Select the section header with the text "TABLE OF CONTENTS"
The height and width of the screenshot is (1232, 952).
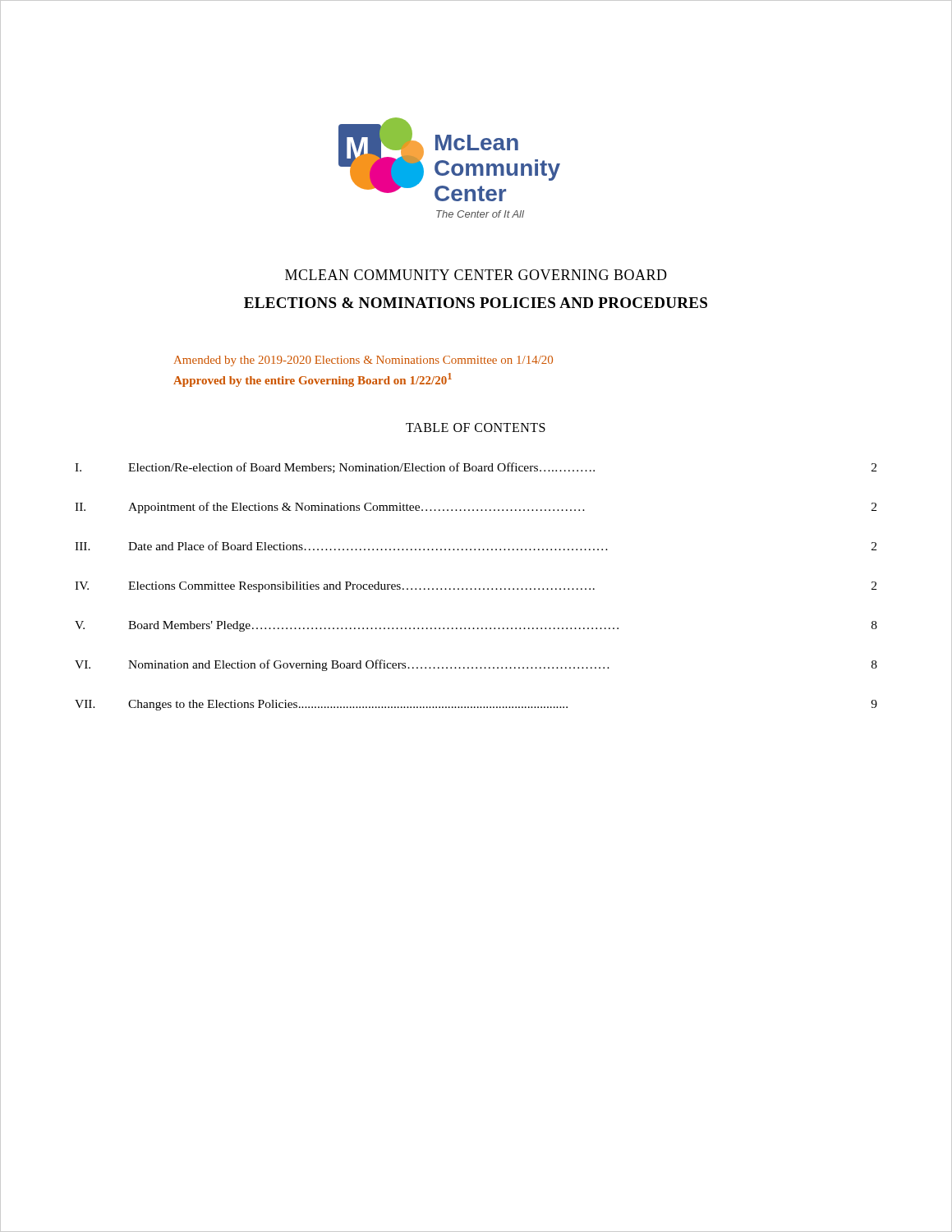pos(476,428)
